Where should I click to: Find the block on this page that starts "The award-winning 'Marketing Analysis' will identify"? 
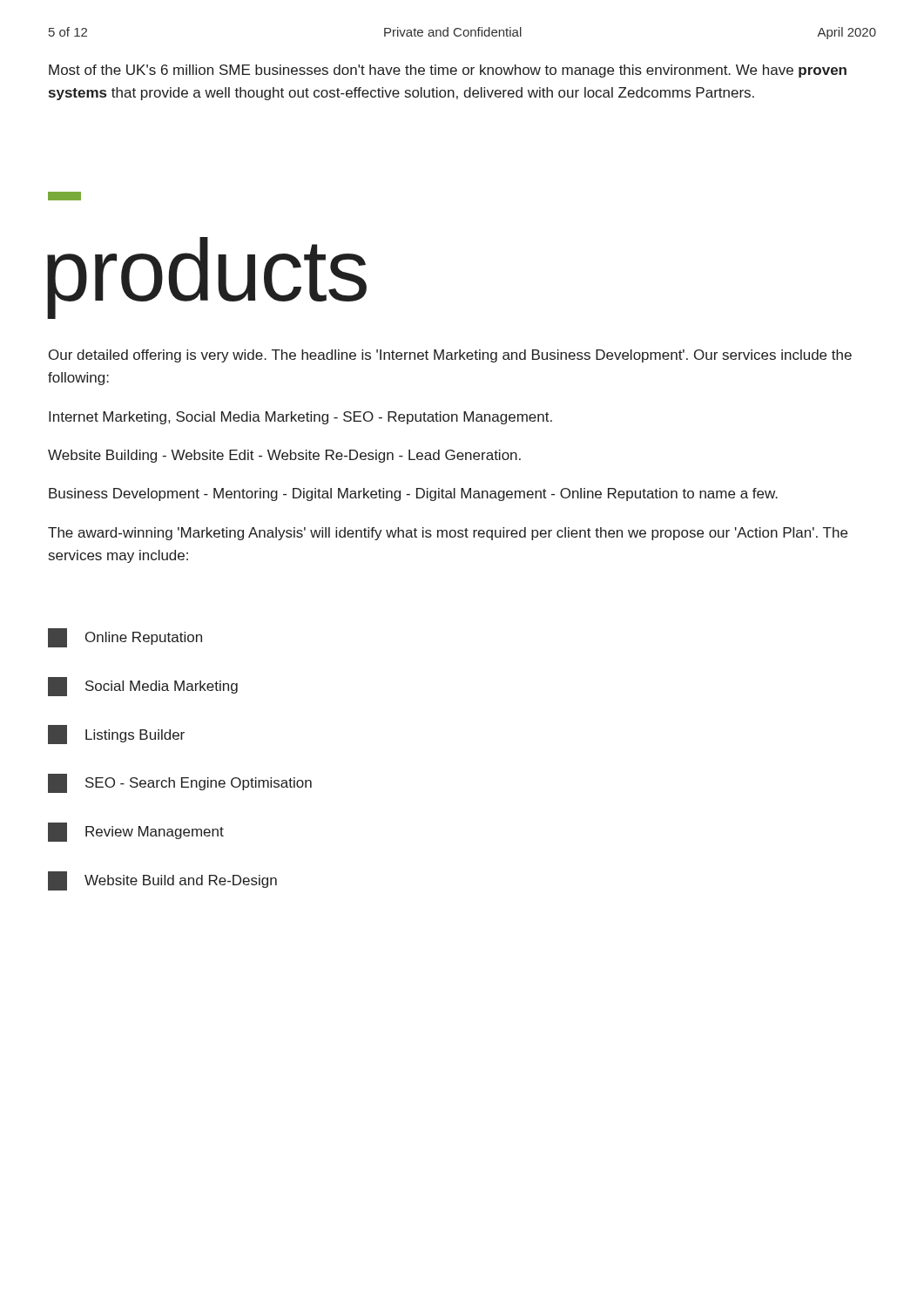coord(462,545)
